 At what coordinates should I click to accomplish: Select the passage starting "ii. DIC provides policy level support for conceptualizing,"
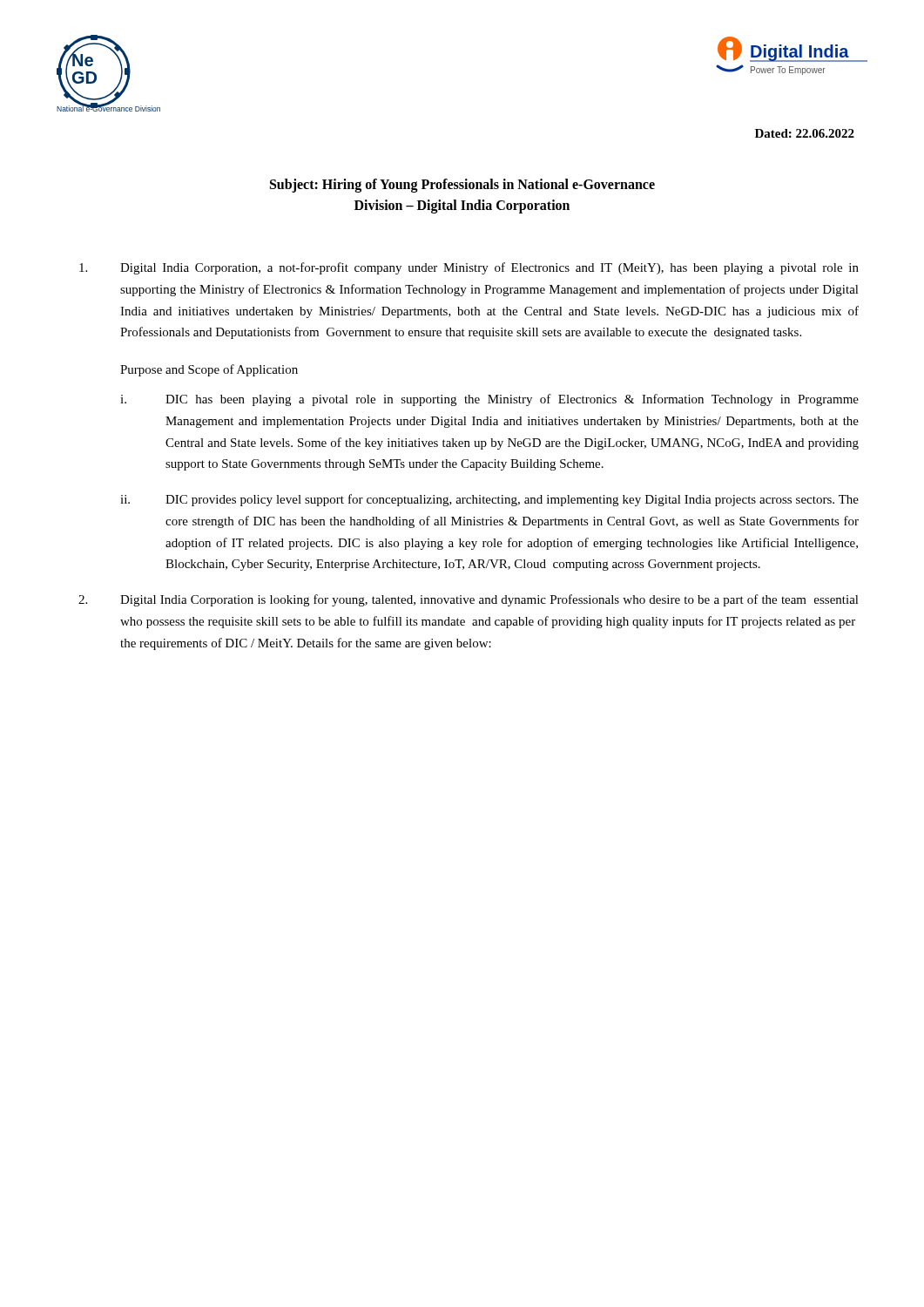[x=489, y=532]
